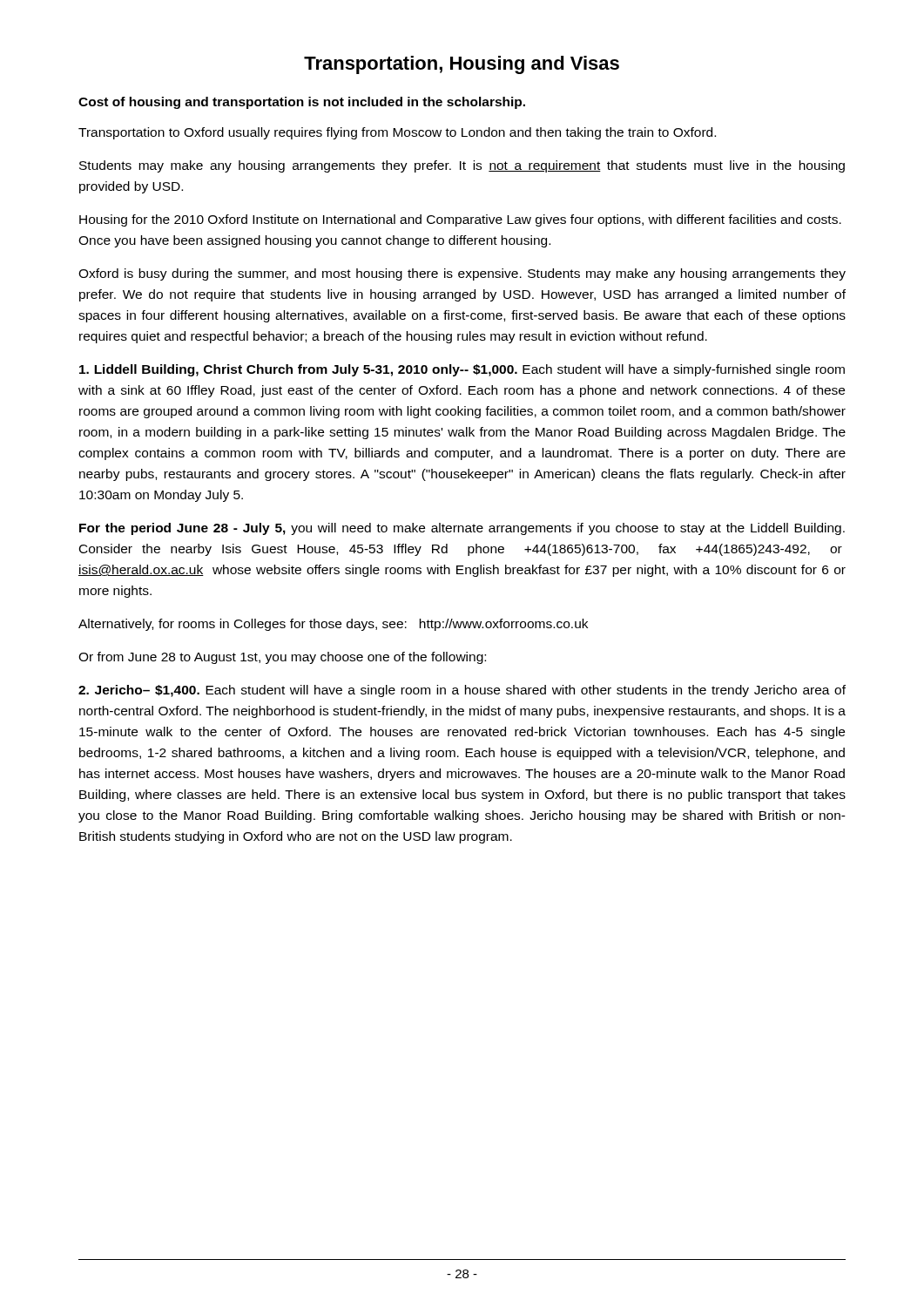Navigate to the passage starting "Students may make any"
924x1307 pixels.
[462, 176]
